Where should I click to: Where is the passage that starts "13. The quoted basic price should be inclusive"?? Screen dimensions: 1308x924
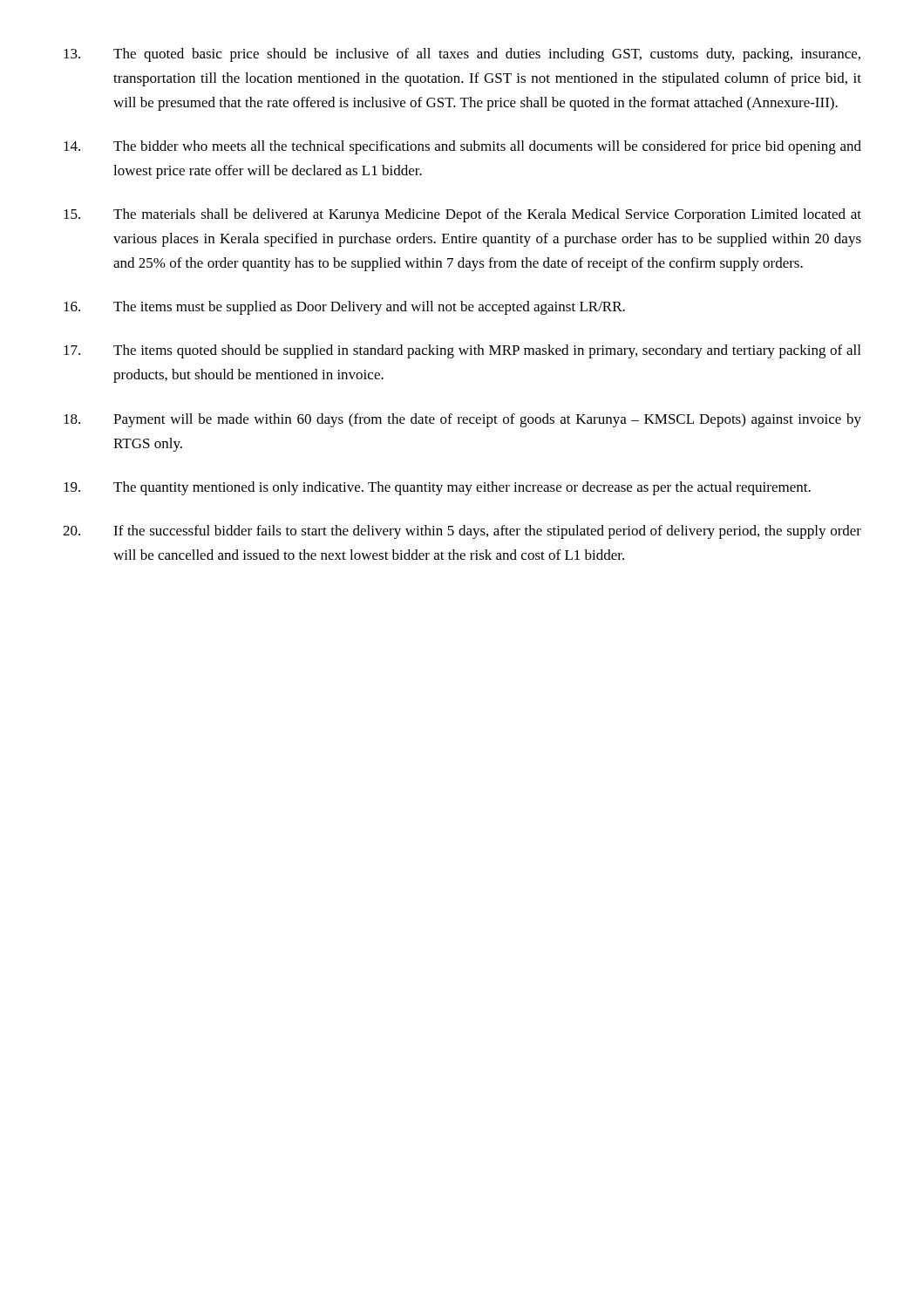pyautogui.click(x=462, y=79)
